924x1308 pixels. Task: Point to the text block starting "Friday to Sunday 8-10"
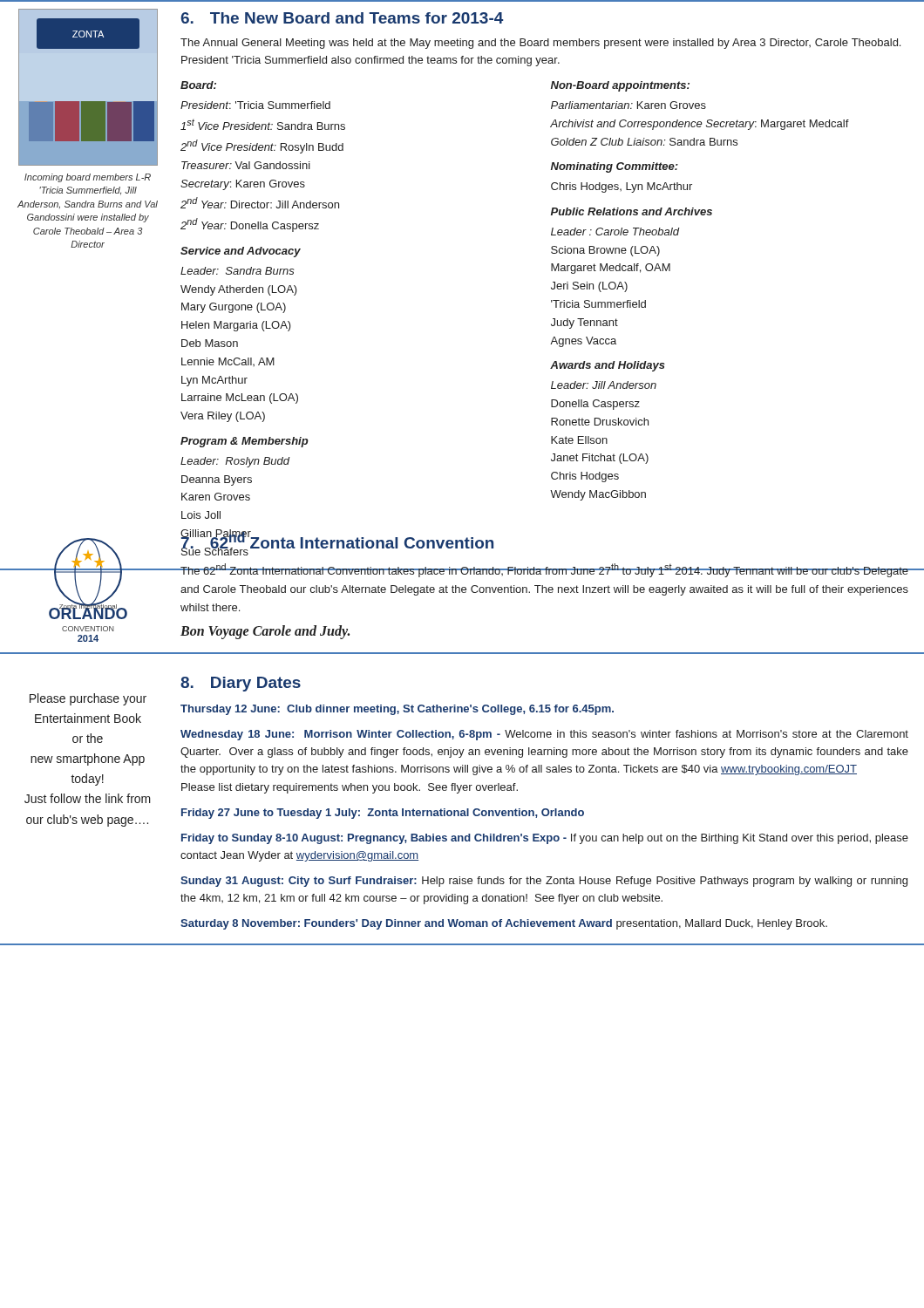coord(544,846)
